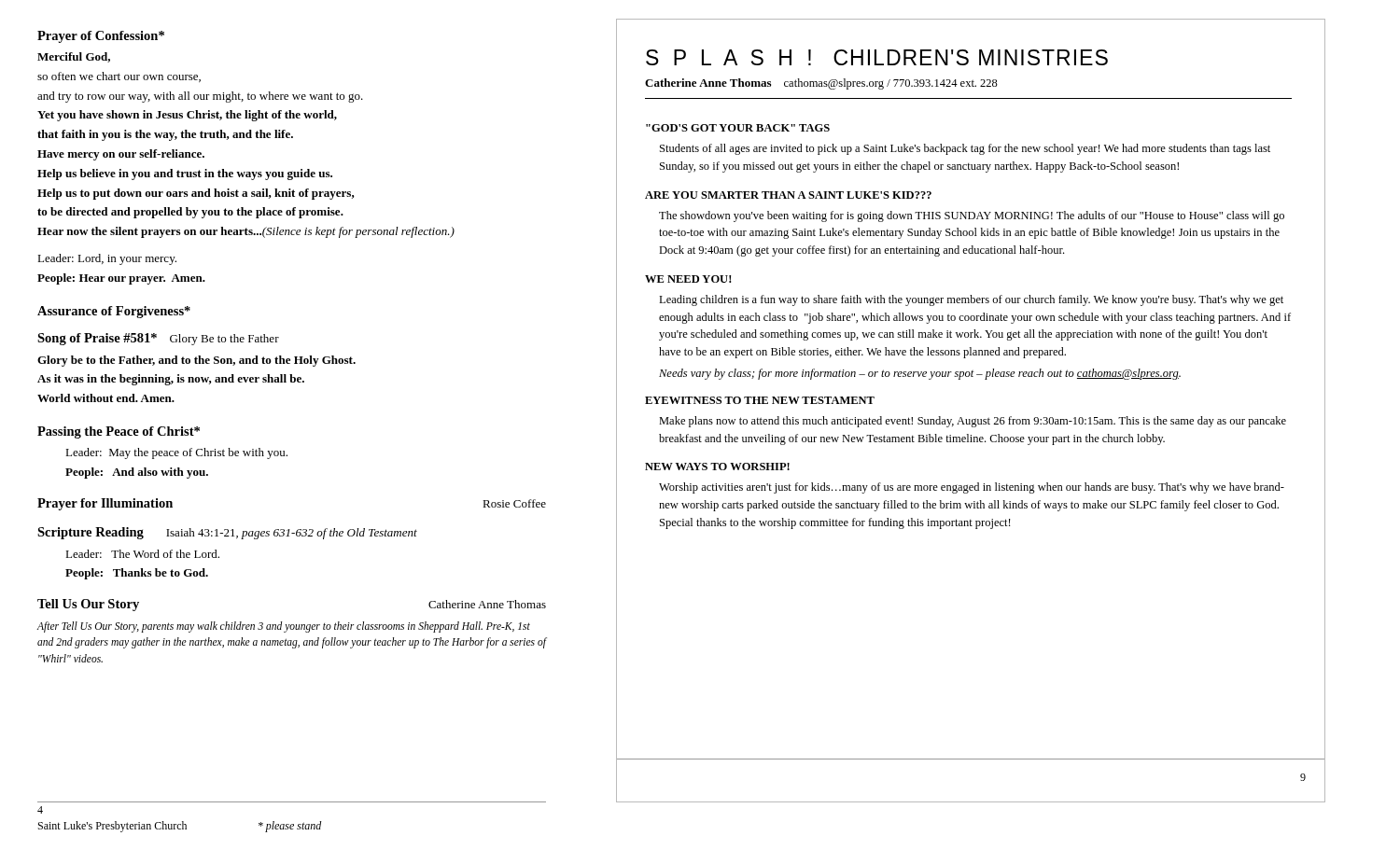Find the block on this page that starts "Glory be to the Father, and to"

point(292,380)
